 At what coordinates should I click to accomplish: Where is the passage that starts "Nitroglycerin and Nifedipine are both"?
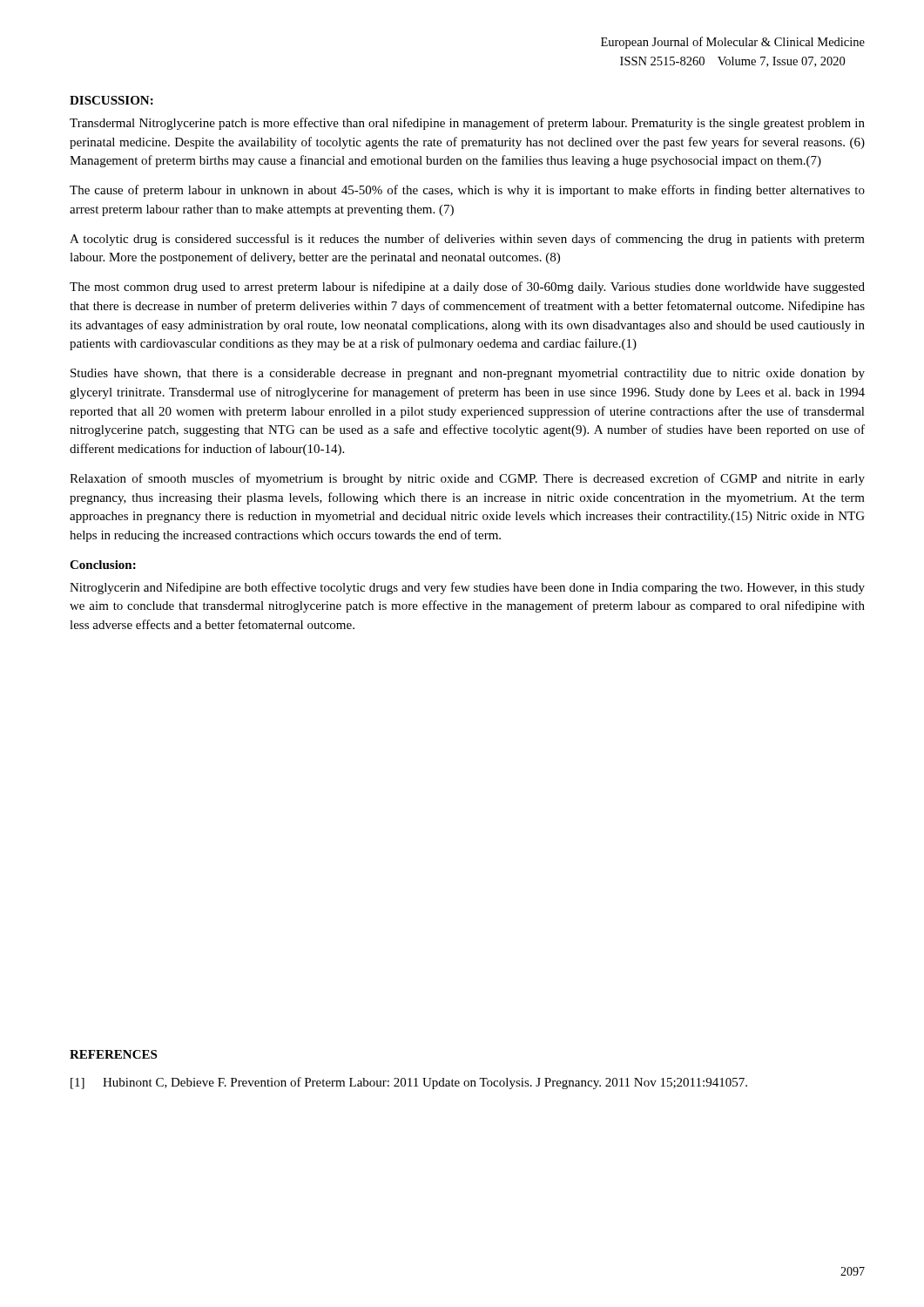(467, 607)
